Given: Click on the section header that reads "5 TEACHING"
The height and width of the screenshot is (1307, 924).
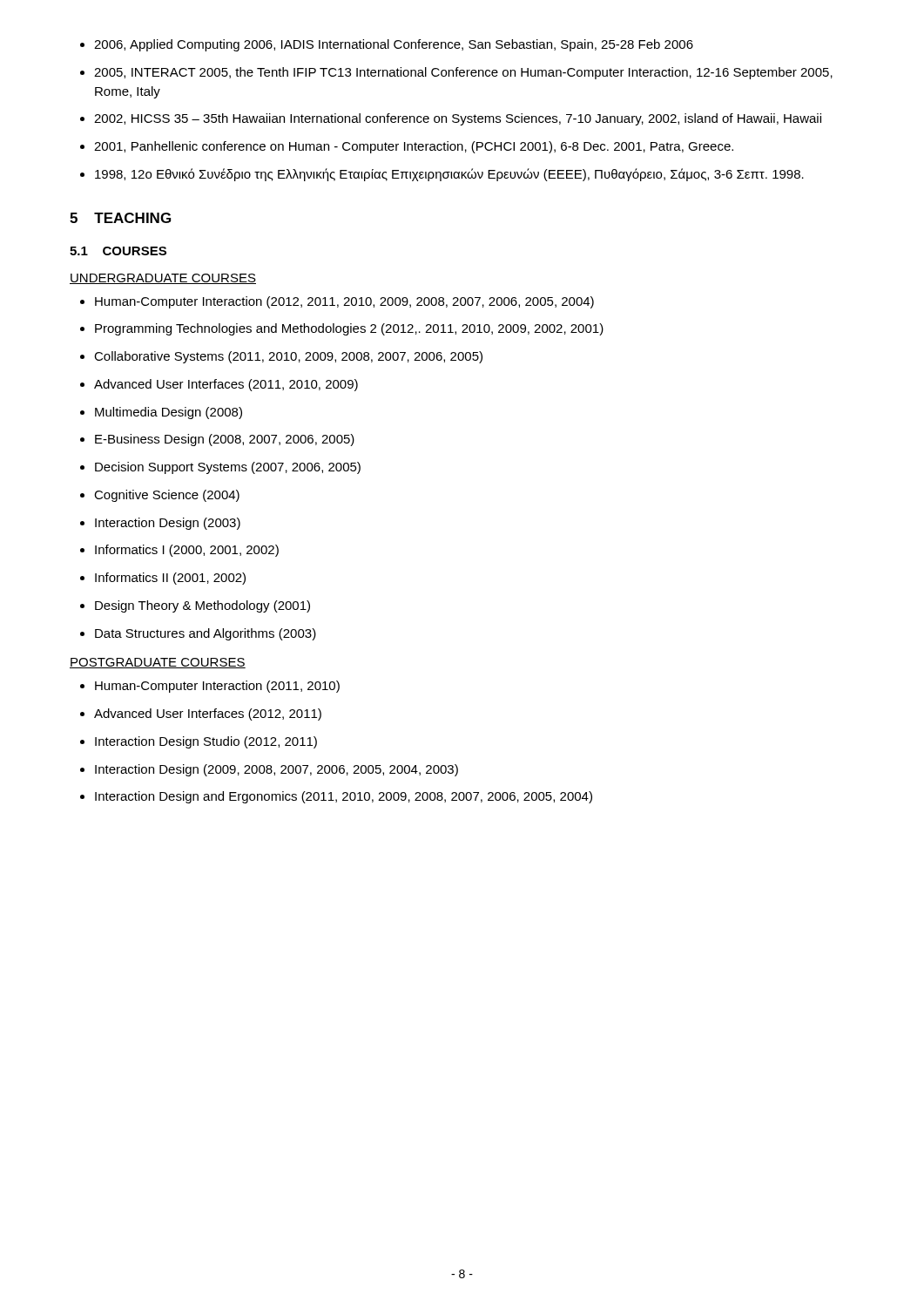Looking at the screenshot, I should [121, 218].
